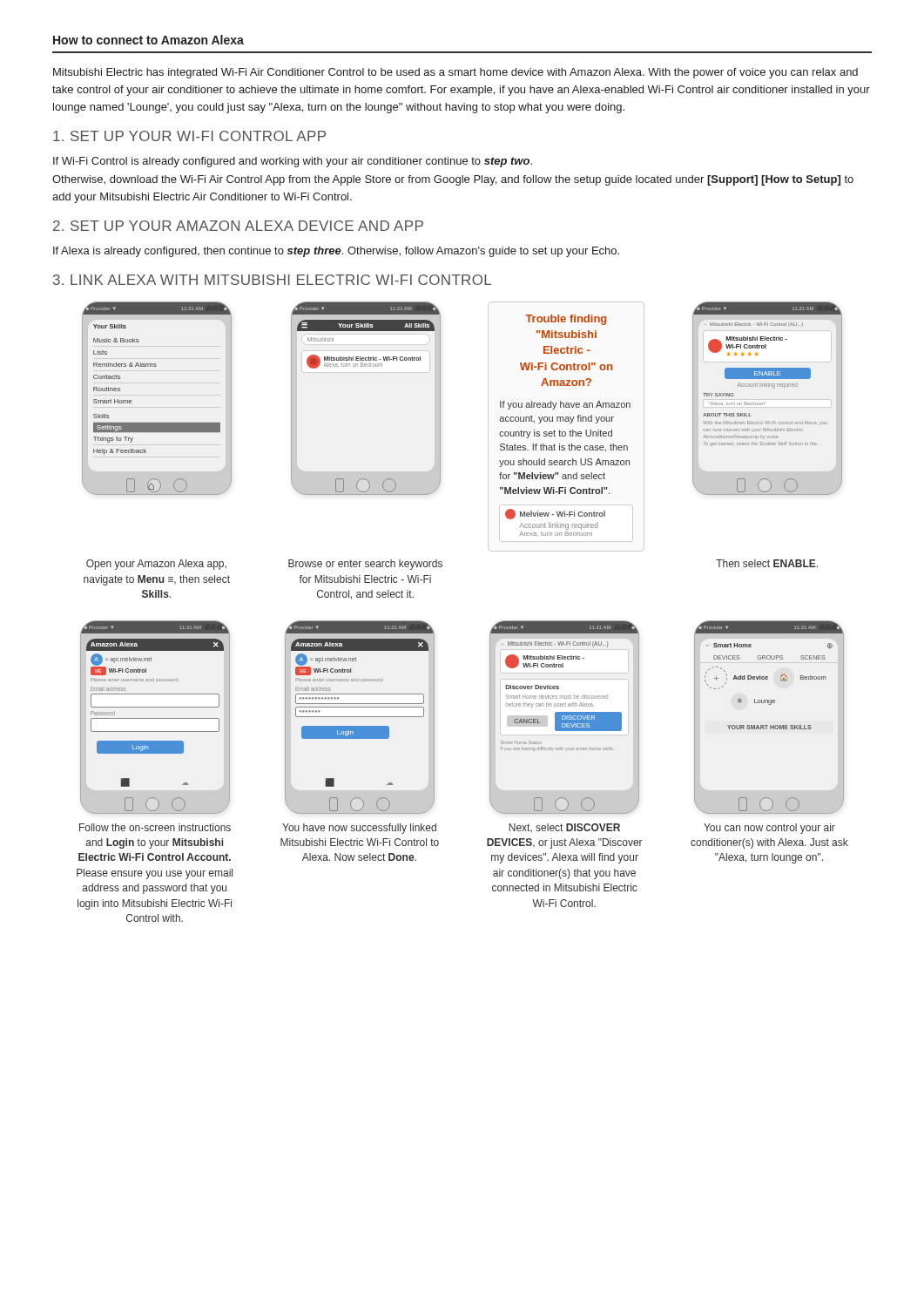Locate the text block containing "If Alexa is already configured, then"

coord(336,250)
